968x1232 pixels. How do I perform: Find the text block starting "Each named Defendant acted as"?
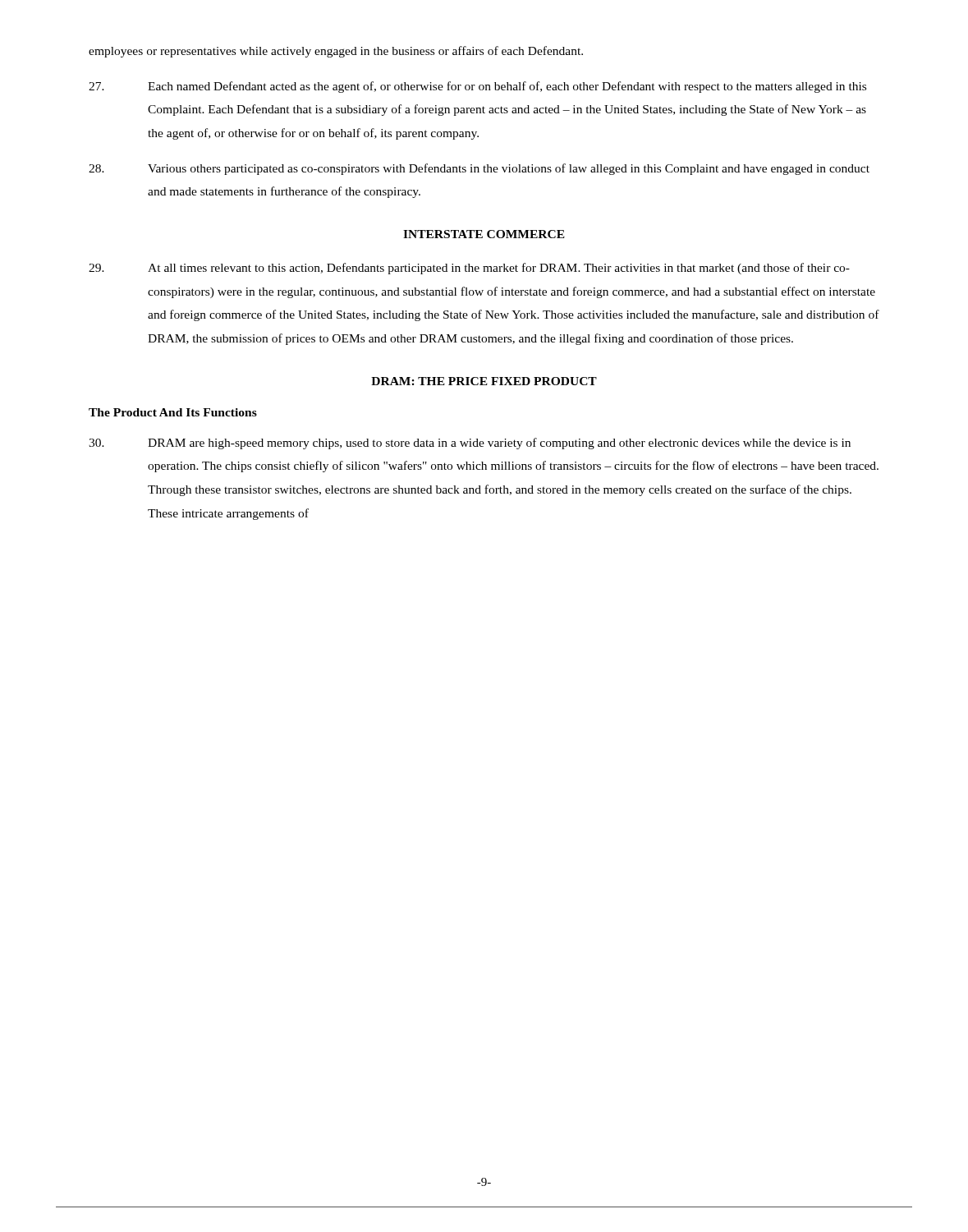point(484,110)
